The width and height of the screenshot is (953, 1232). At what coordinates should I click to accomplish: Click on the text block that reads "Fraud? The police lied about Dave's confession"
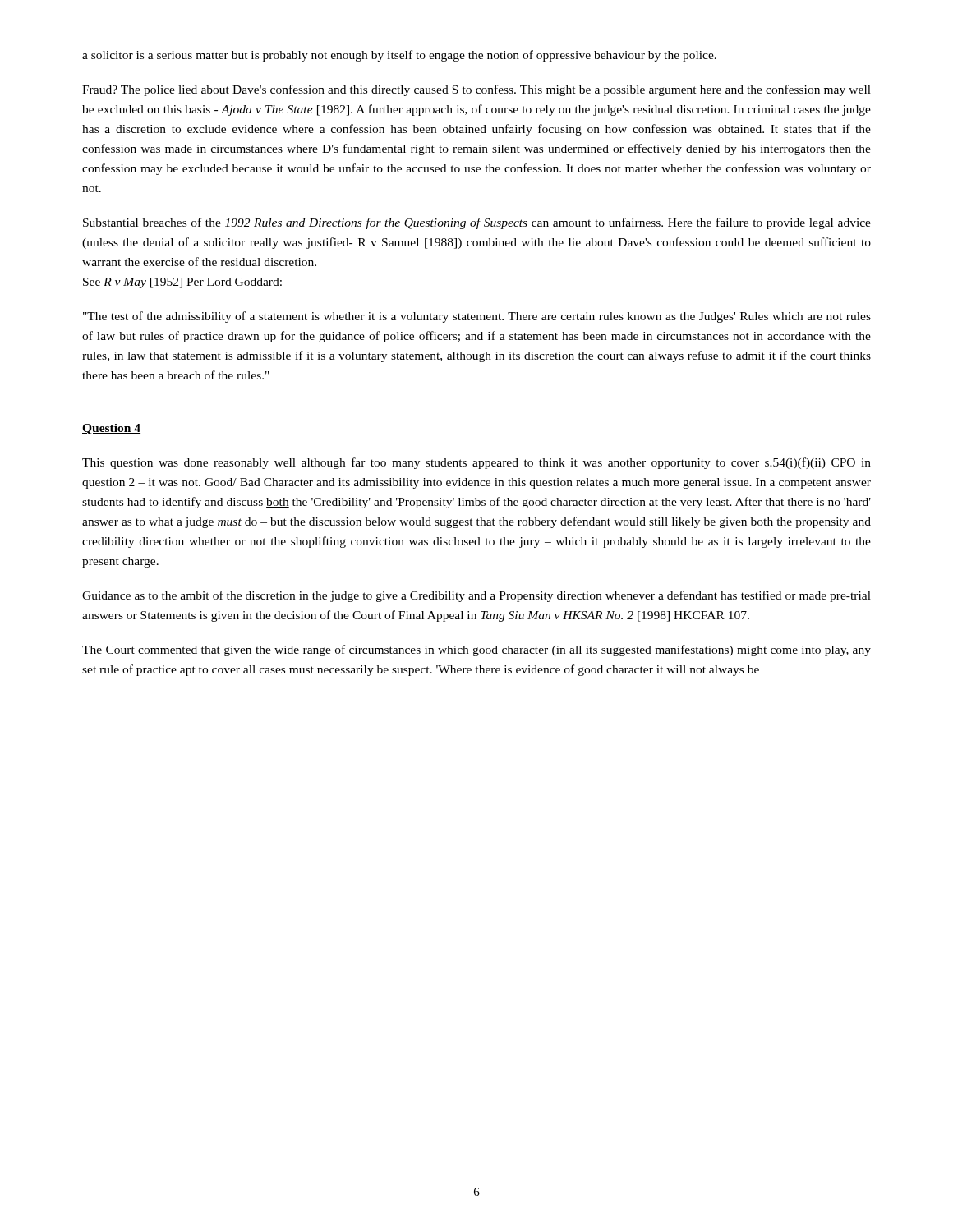(476, 139)
